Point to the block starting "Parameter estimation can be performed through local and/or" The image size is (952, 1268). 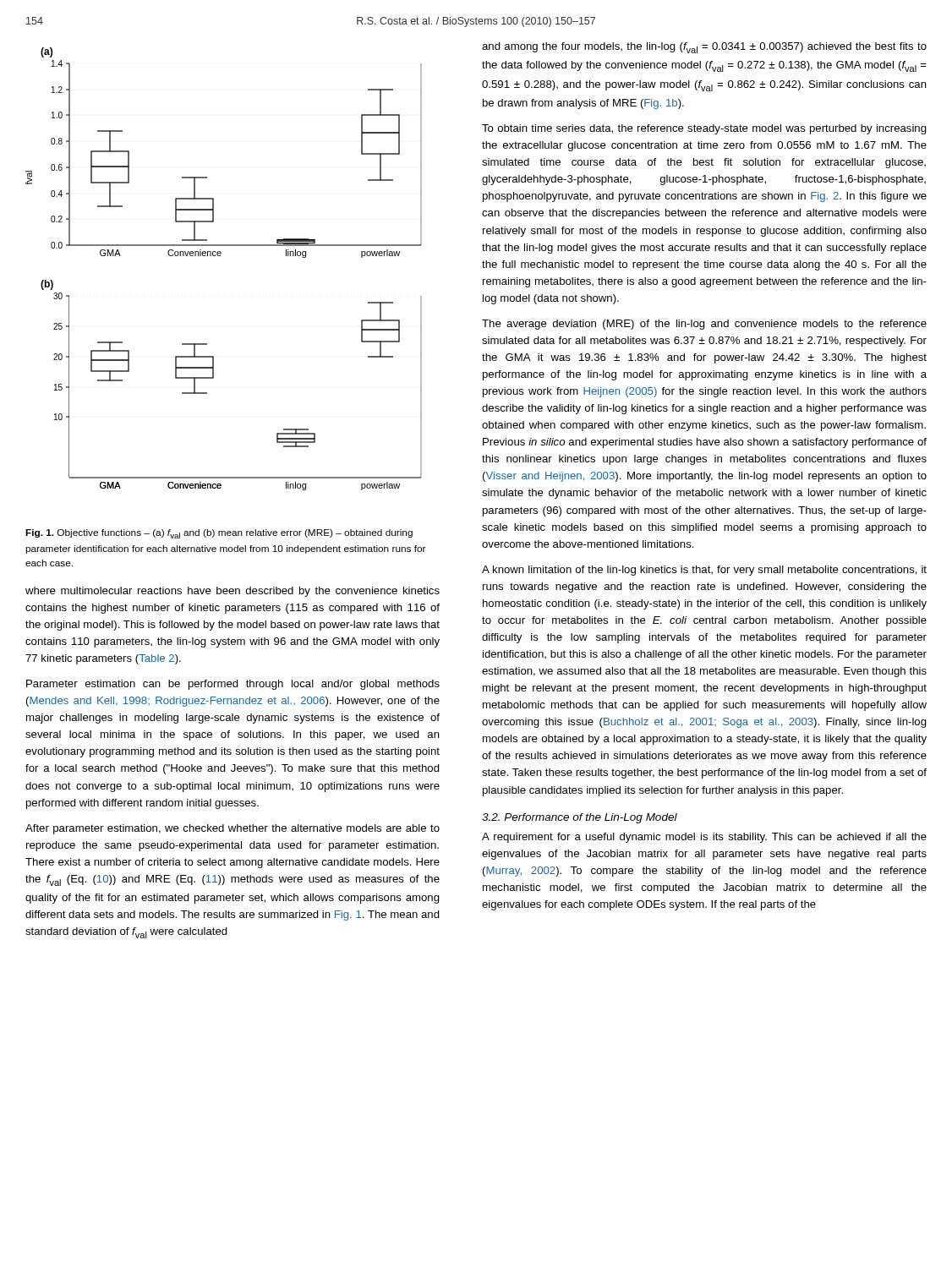point(232,743)
